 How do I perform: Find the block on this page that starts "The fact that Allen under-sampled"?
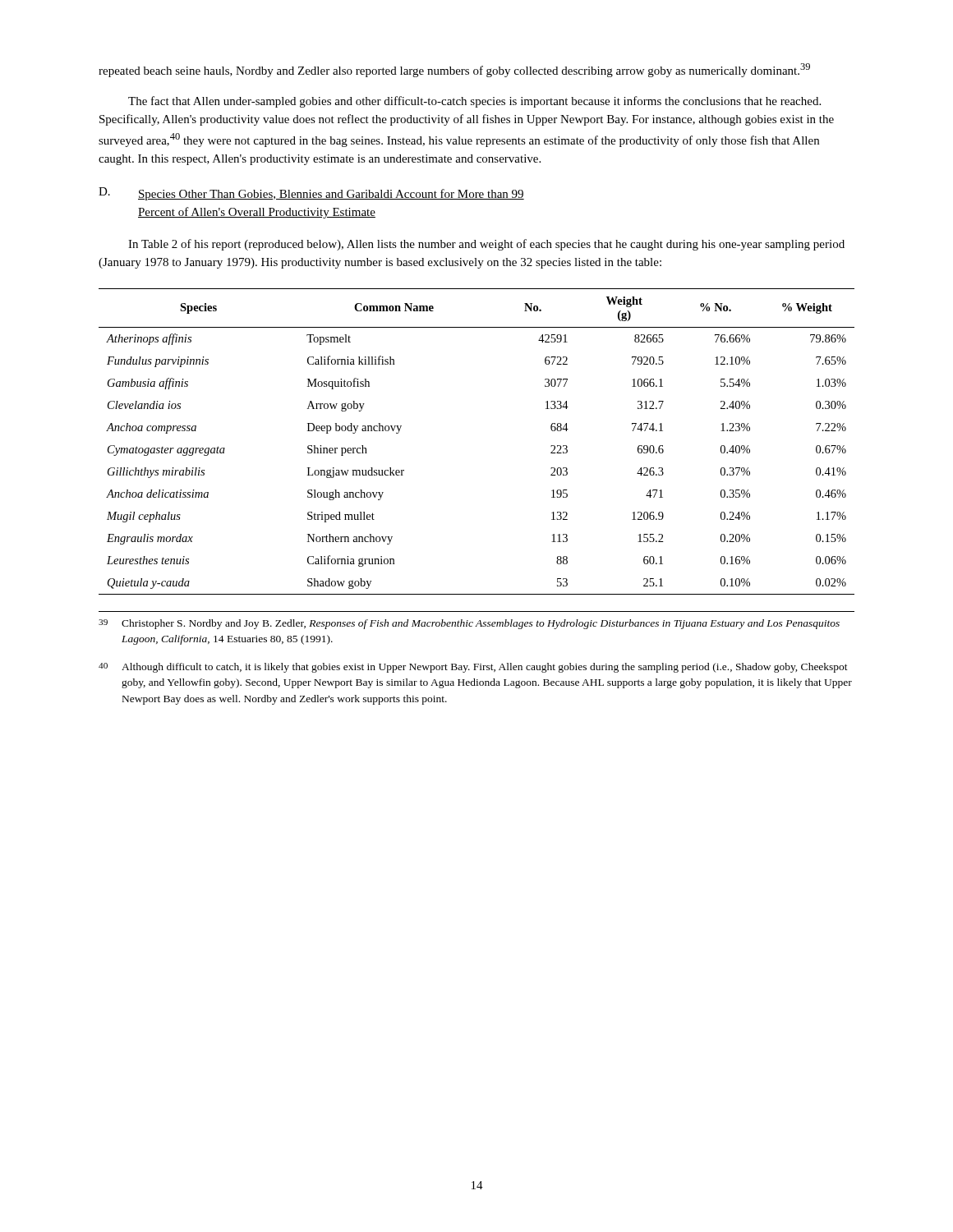[x=466, y=130]
